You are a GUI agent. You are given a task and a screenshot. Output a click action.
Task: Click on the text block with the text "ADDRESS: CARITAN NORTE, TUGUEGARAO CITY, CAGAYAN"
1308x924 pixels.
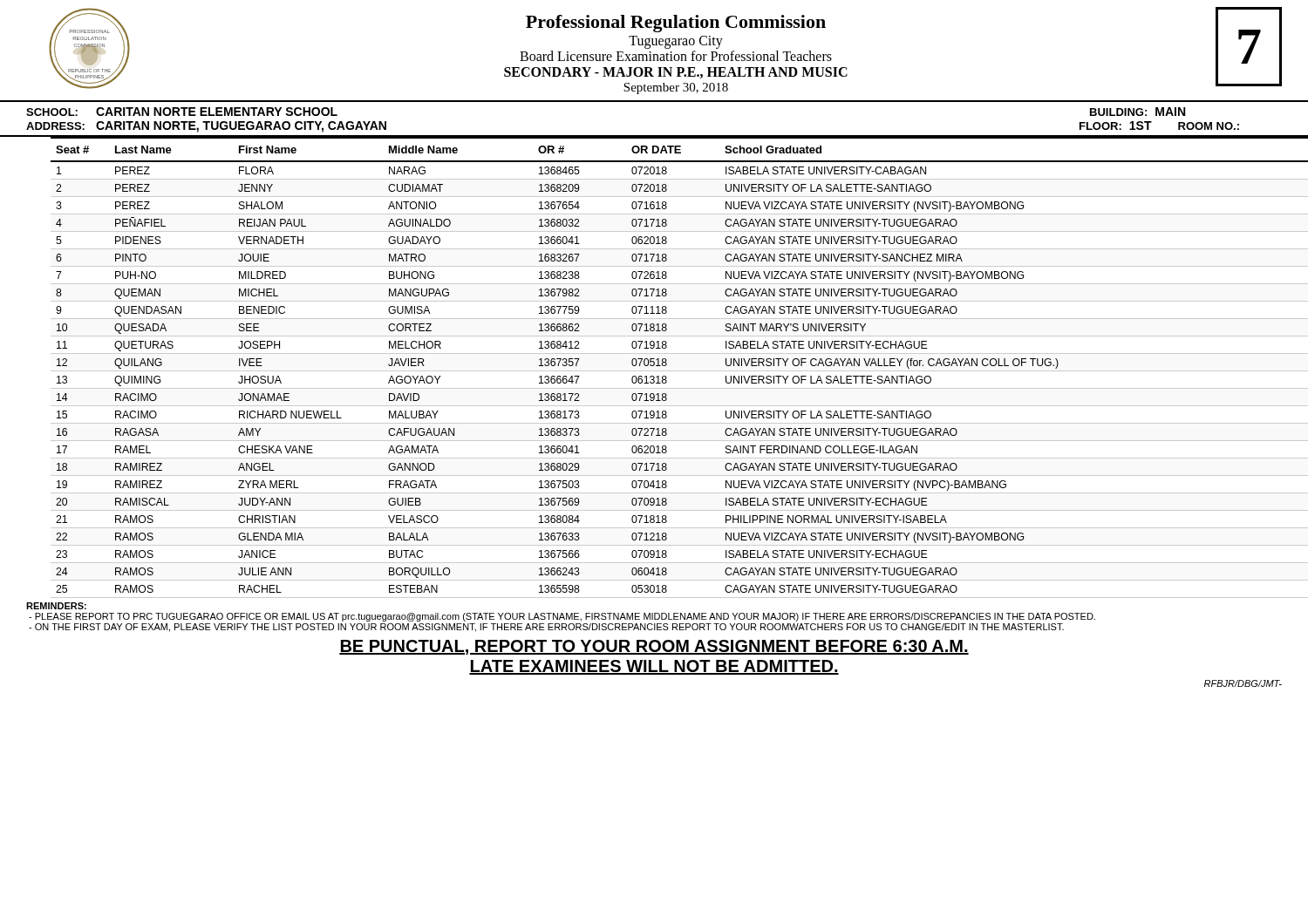tap(633, 126)
